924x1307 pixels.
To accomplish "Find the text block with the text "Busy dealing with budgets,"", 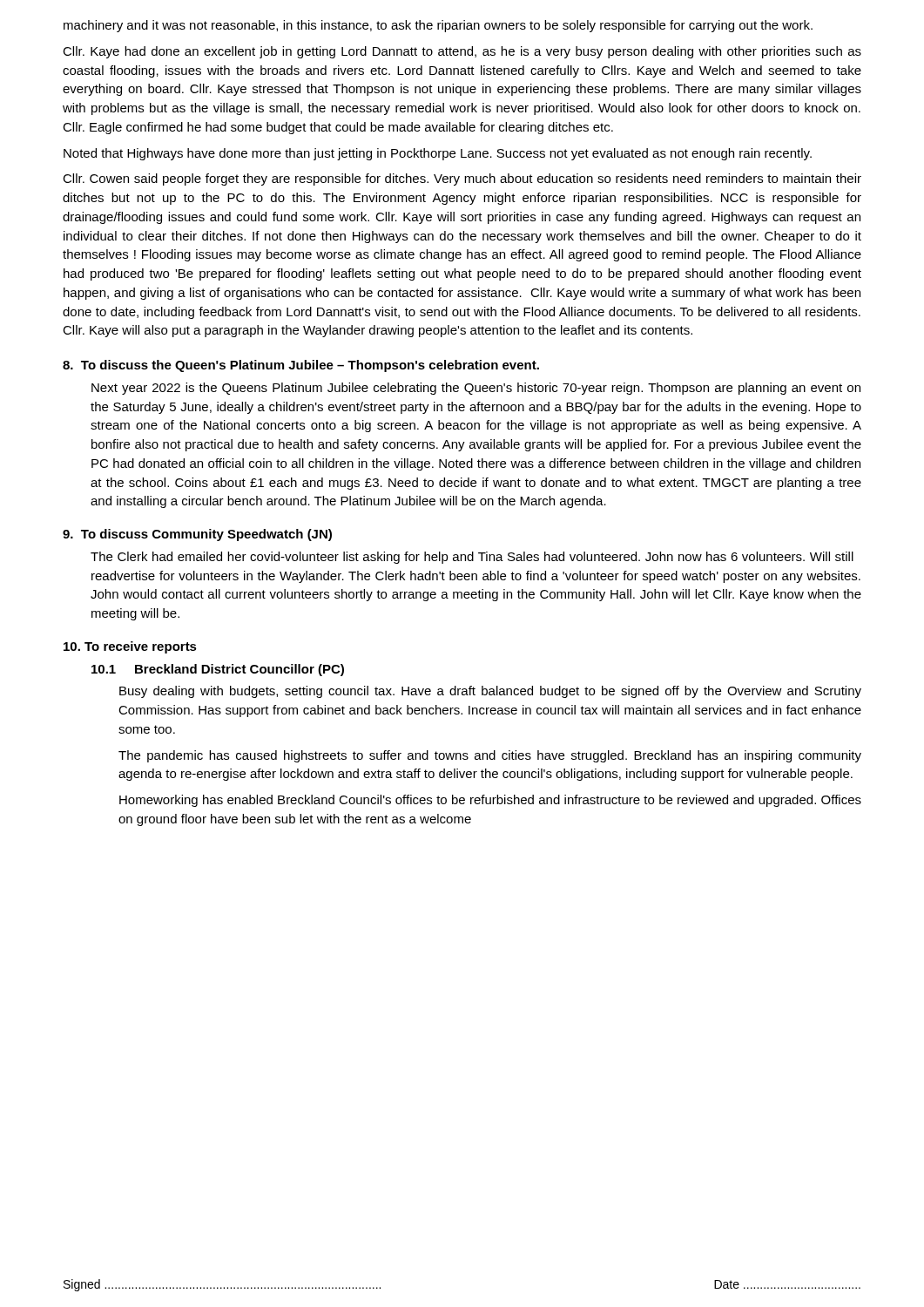I will (490, 710).
